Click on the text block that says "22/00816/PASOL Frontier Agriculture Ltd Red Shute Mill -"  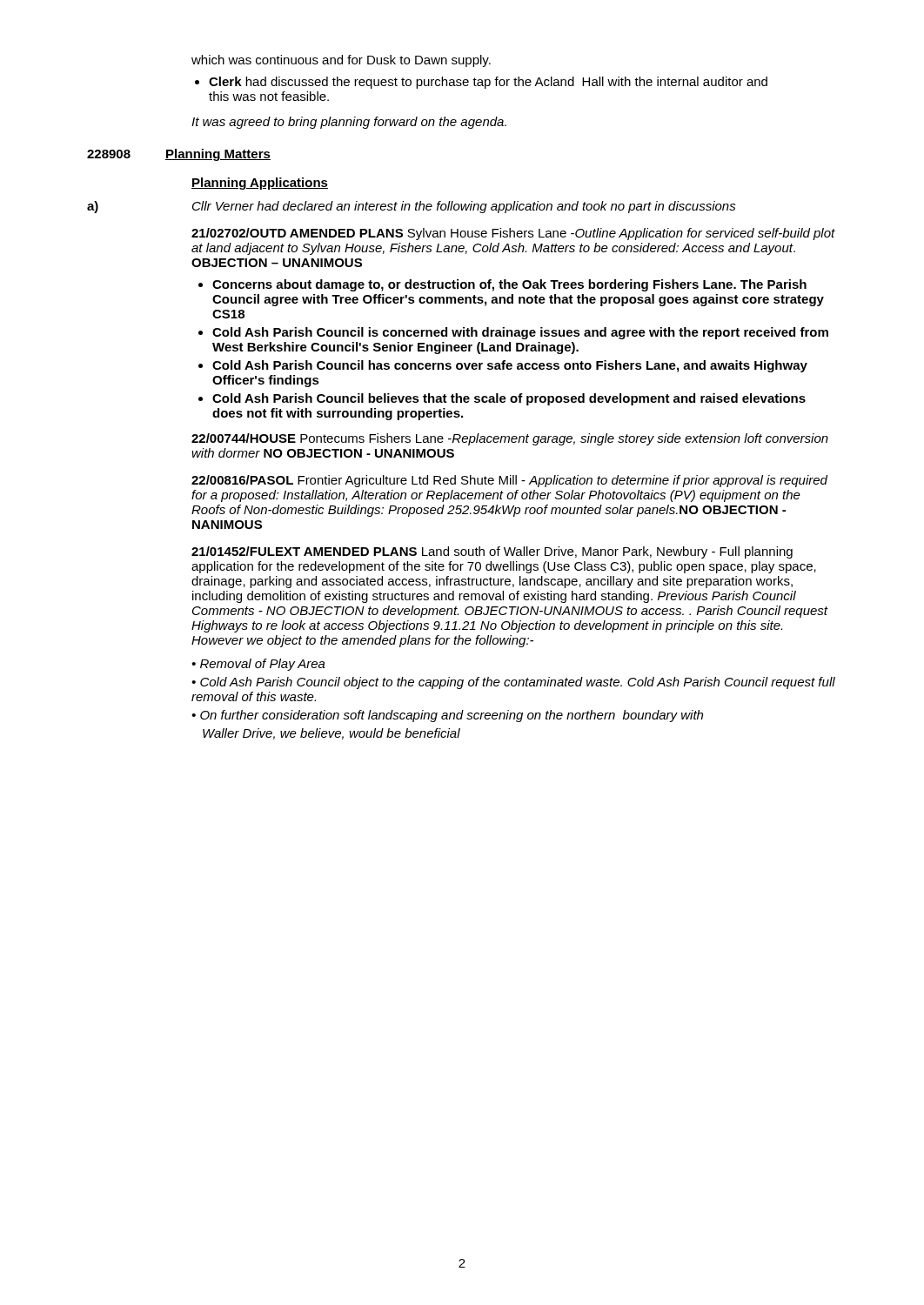[509, 502]
